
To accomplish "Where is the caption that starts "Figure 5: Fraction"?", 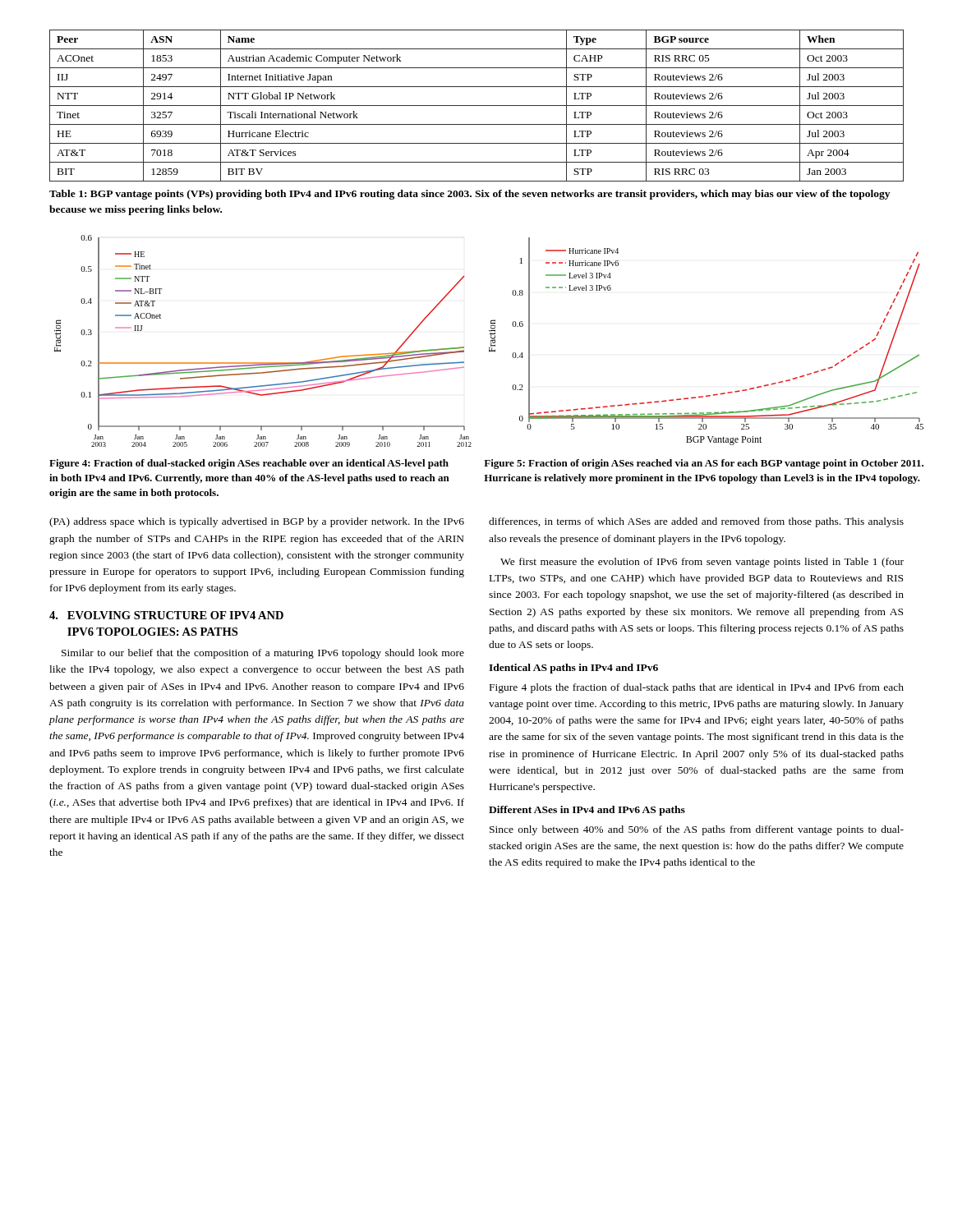I will click(704, 470).
